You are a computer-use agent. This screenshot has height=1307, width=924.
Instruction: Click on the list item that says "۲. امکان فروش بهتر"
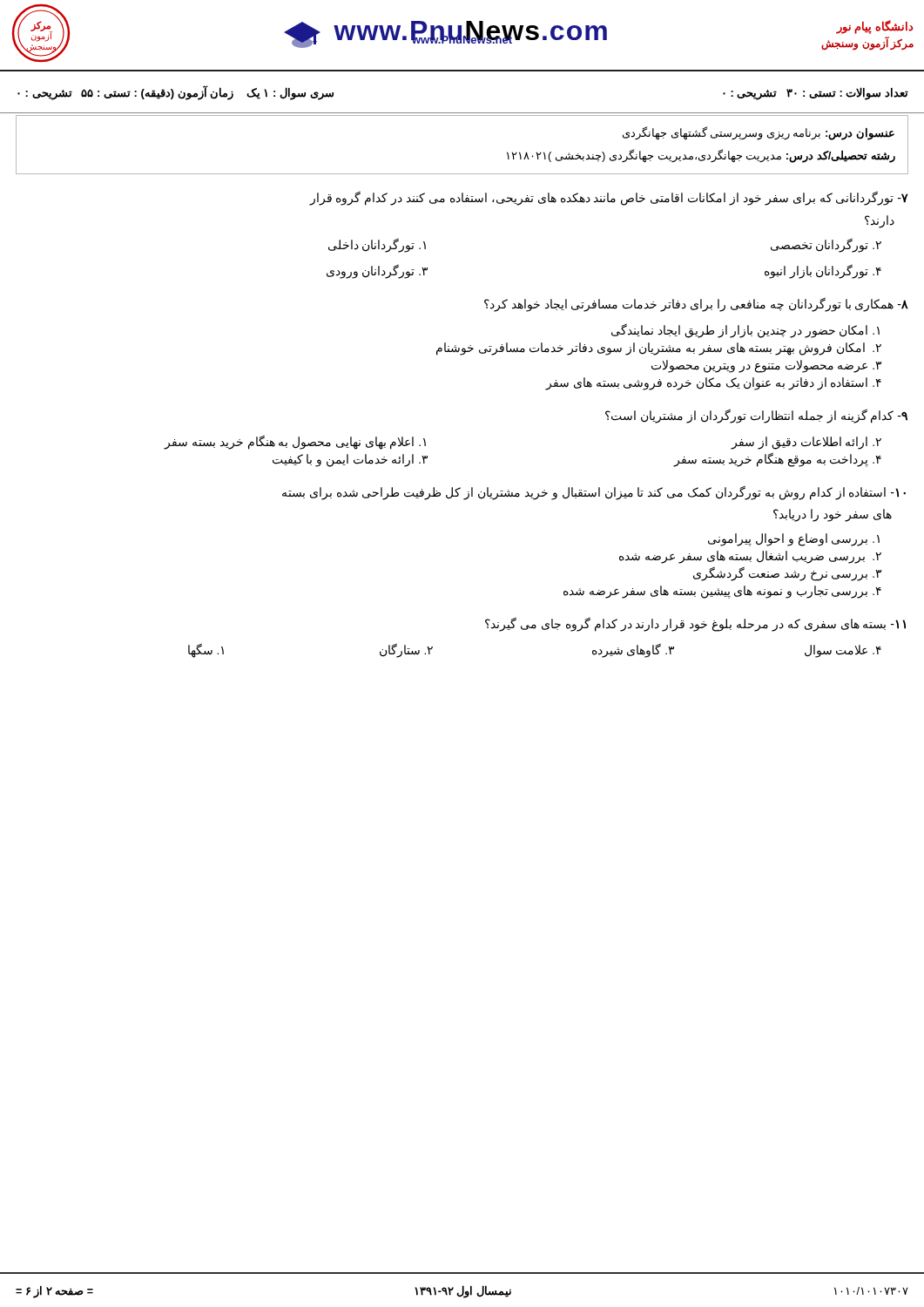click(659, 348)
